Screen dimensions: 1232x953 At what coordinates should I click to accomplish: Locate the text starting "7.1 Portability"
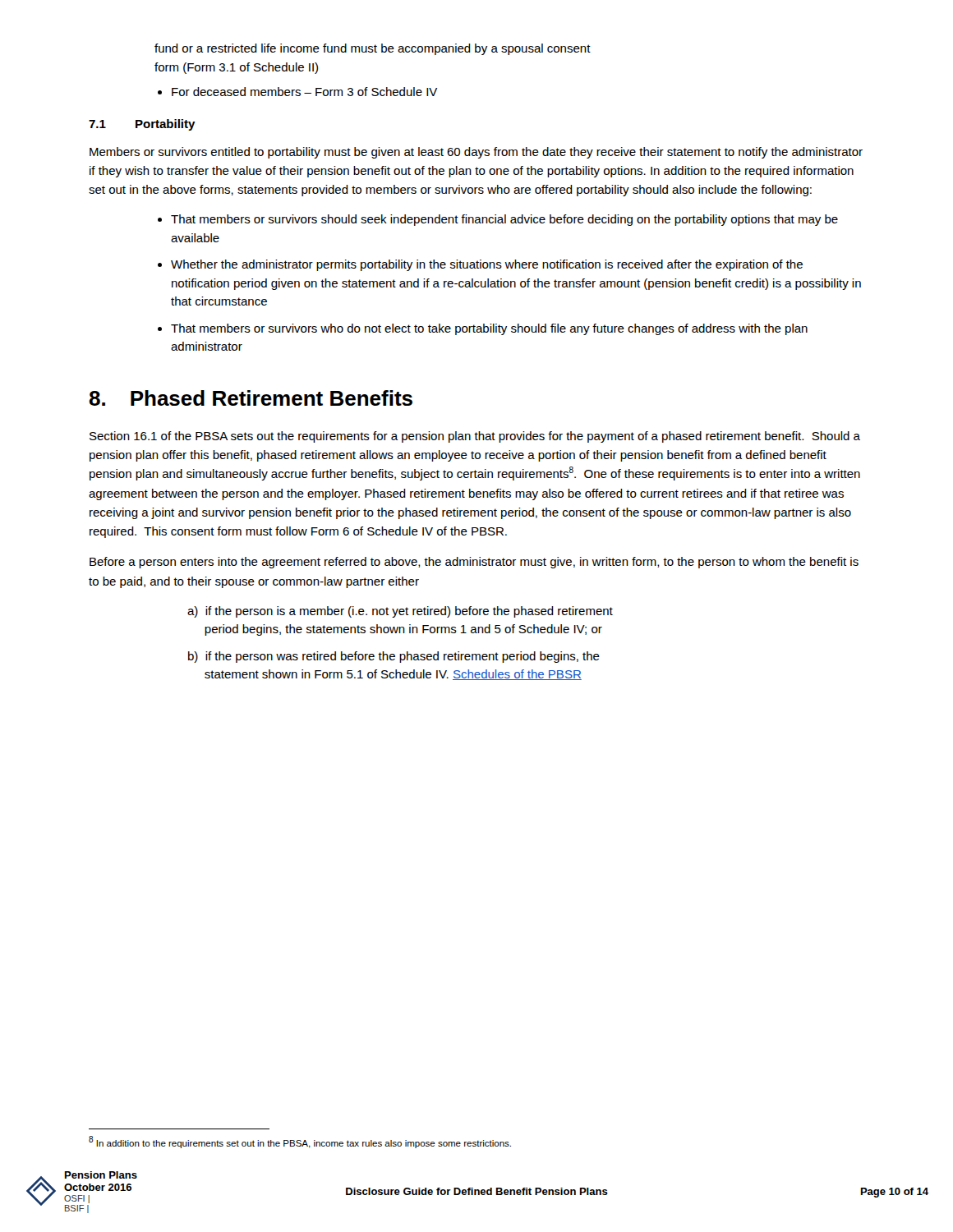[142, 123]
